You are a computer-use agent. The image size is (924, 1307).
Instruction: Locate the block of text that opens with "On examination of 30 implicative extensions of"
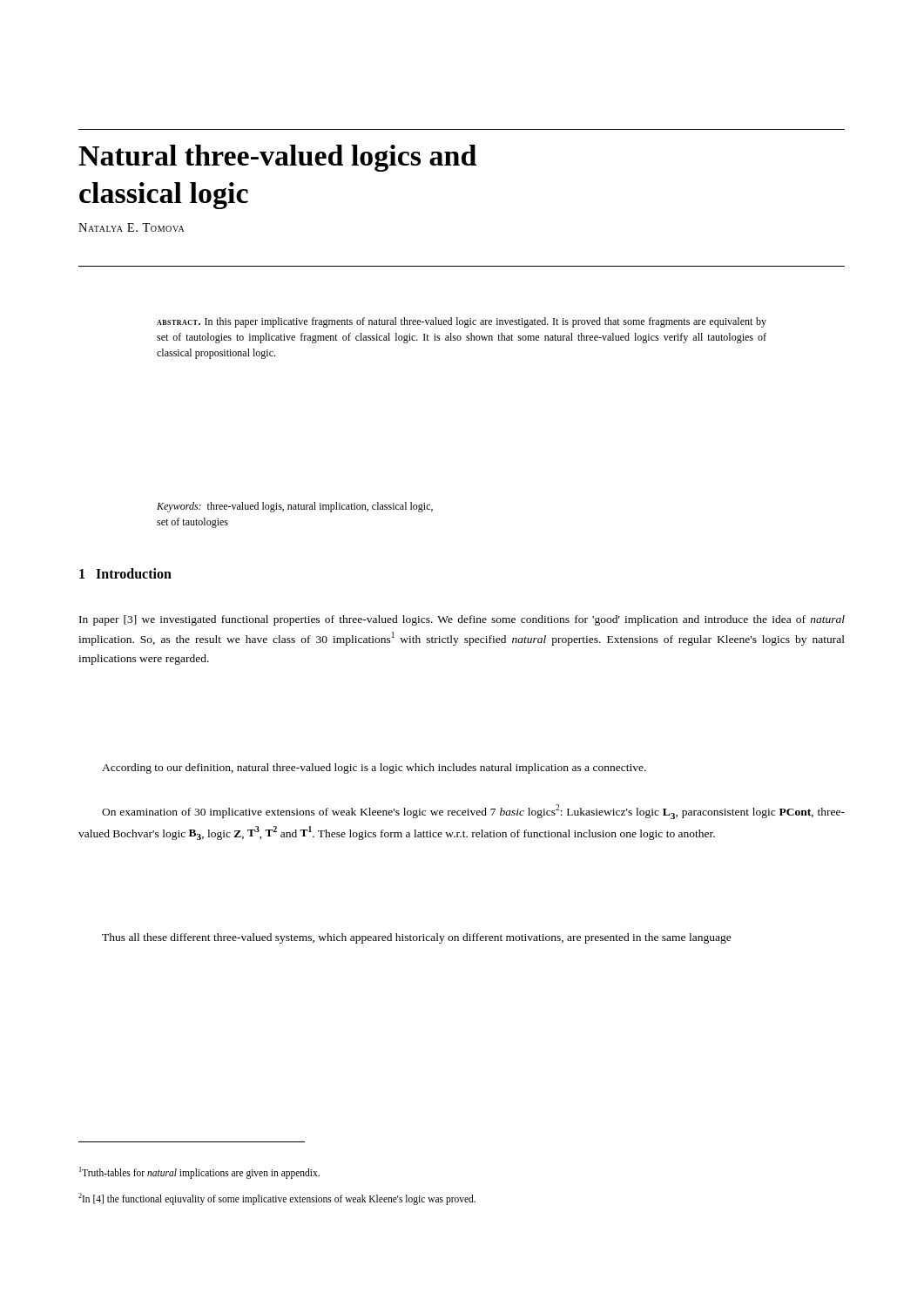[462, 823]
